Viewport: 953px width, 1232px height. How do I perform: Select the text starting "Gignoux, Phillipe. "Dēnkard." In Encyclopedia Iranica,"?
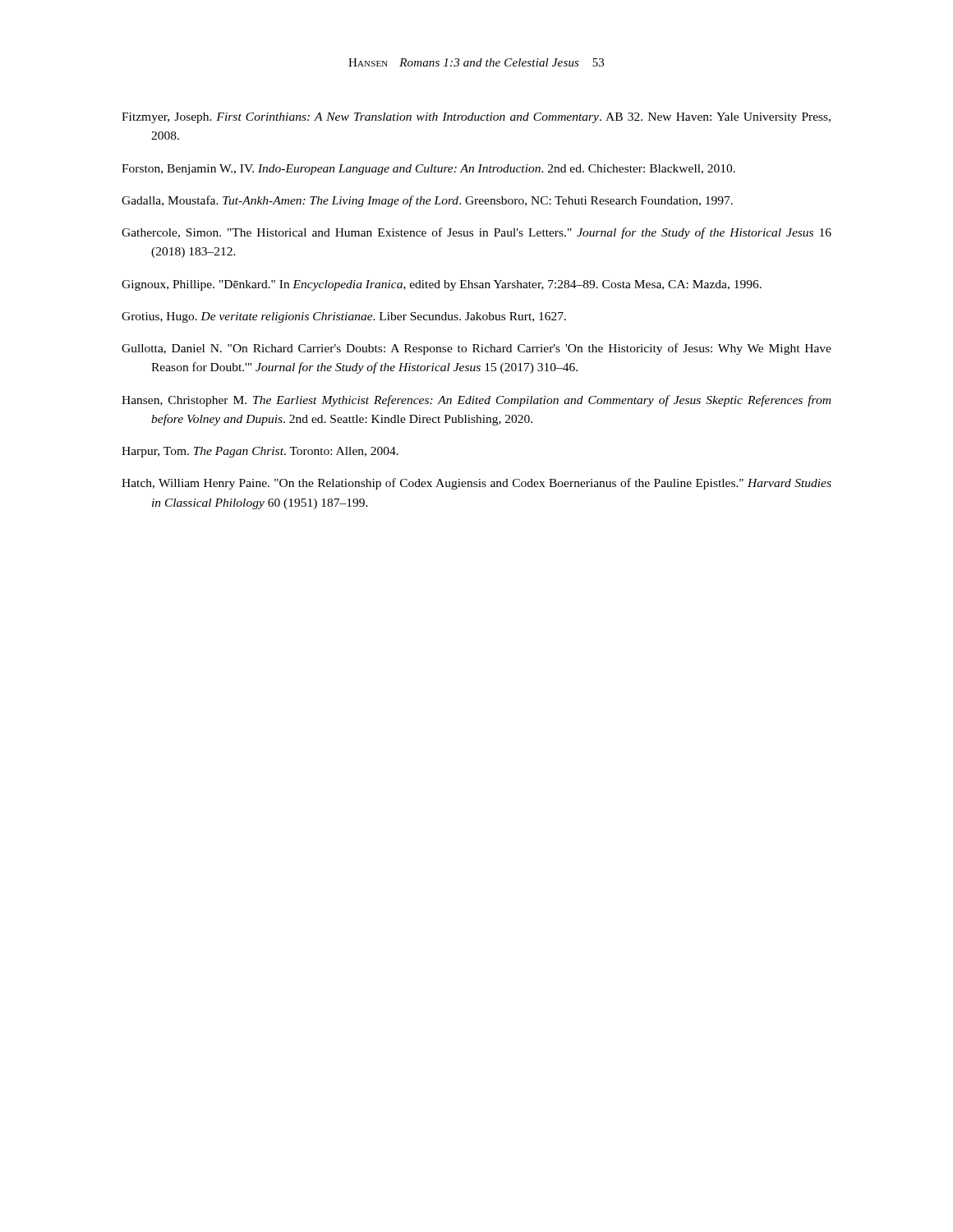tap(442, 283)
